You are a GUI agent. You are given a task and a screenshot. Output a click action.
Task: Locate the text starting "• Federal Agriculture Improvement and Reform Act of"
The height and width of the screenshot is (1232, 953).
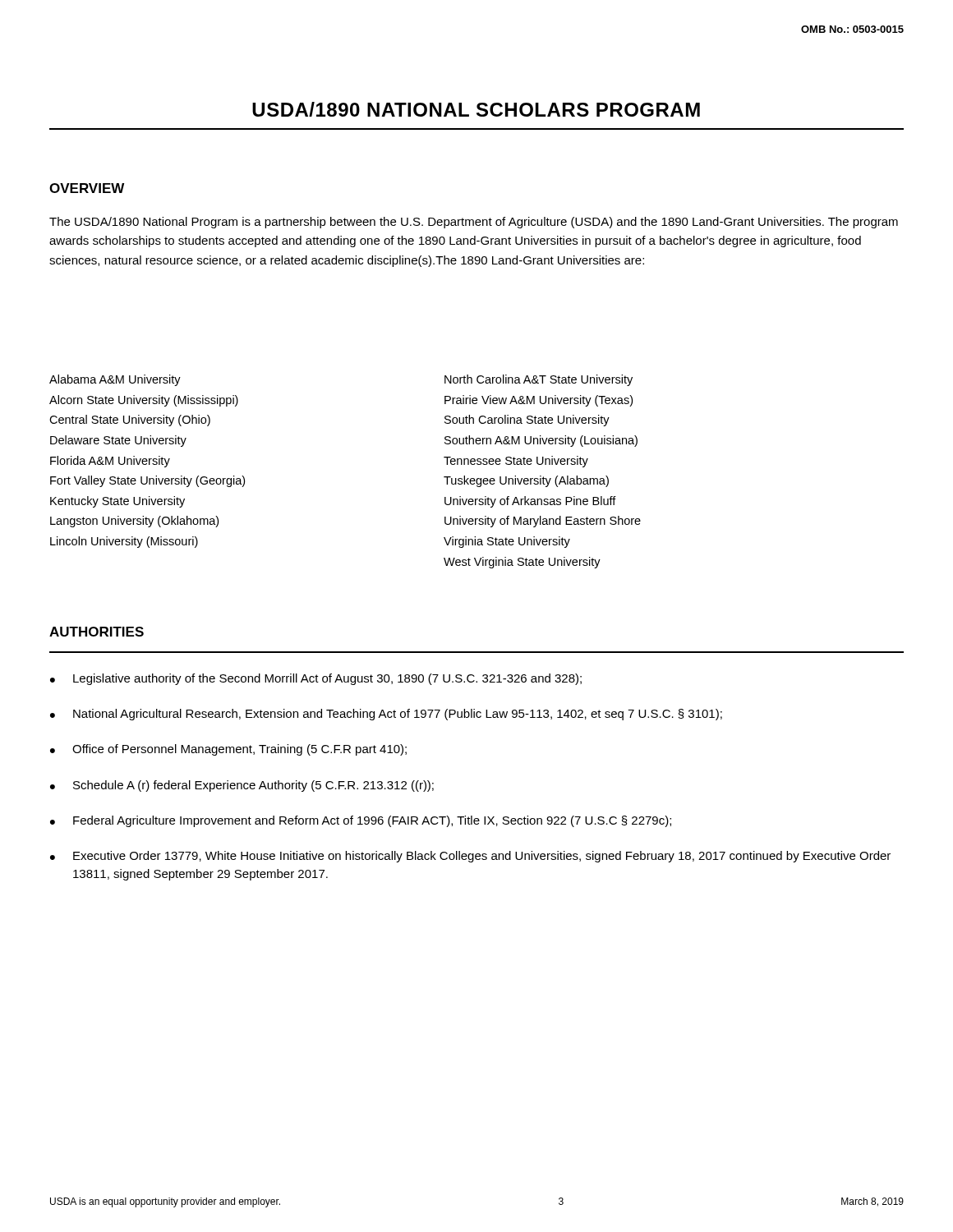(x=476, y=822)
